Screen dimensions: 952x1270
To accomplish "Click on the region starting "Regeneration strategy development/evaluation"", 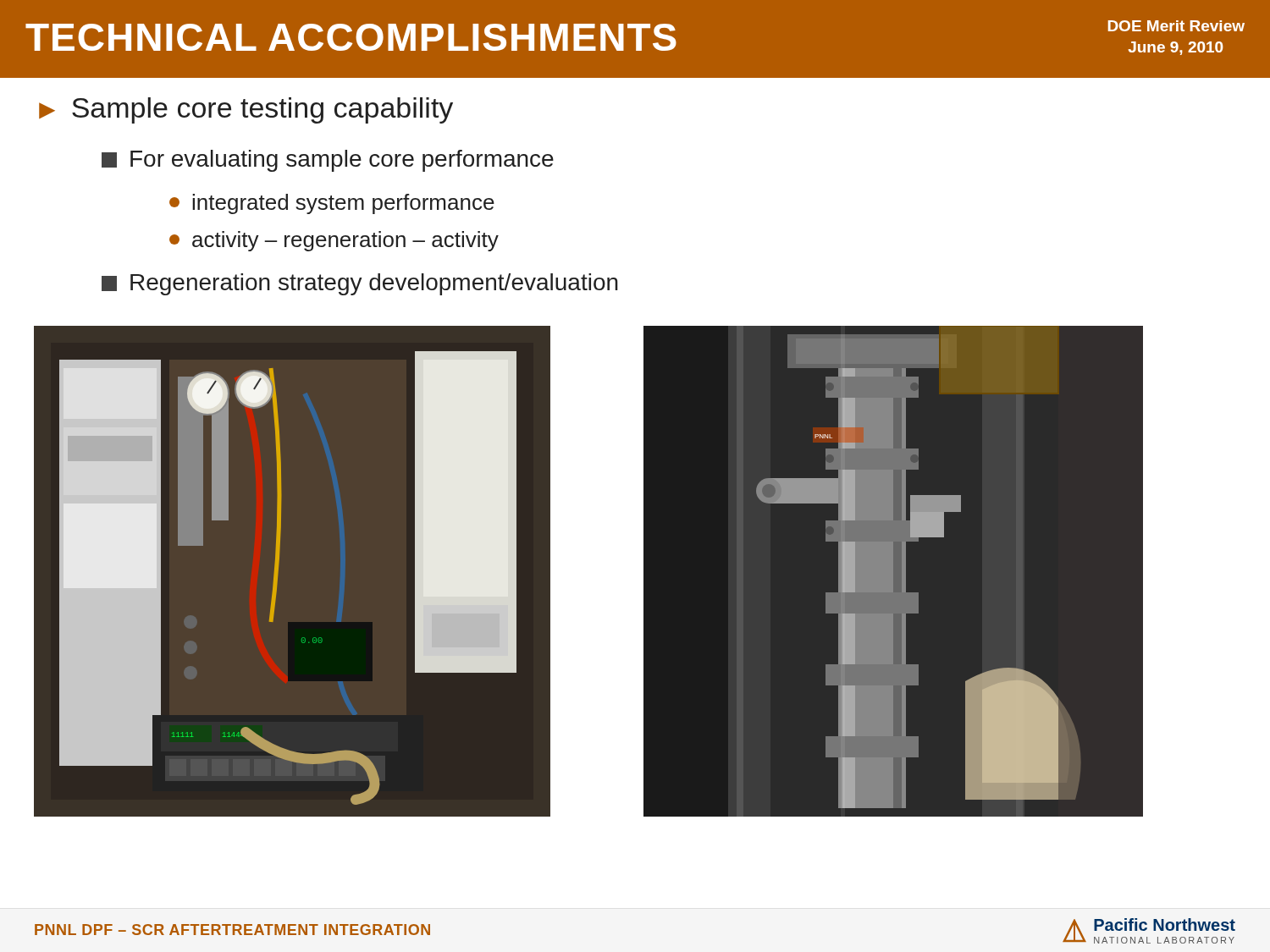I will (x=360, y=283).
